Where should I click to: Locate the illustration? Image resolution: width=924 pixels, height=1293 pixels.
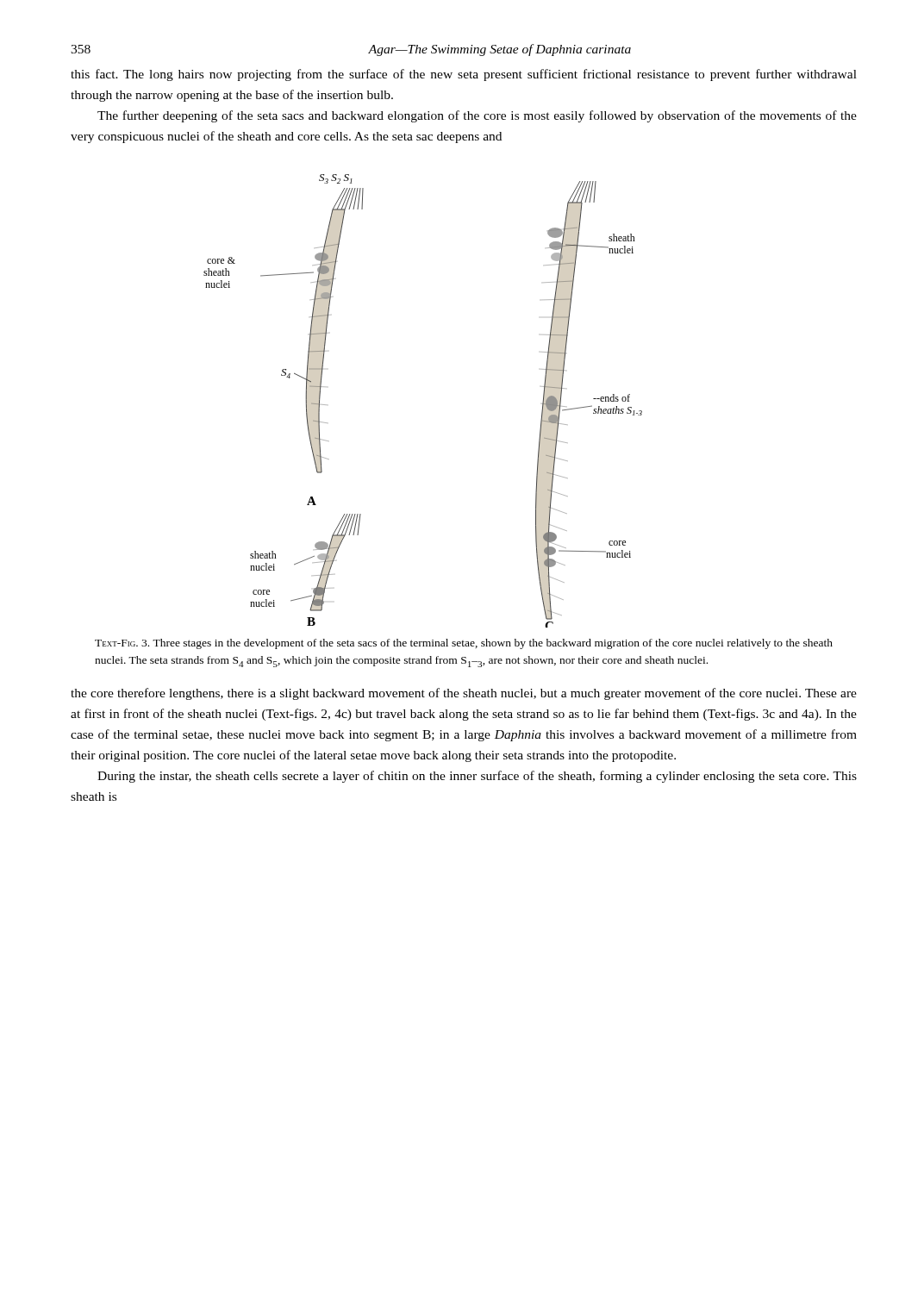464,397
